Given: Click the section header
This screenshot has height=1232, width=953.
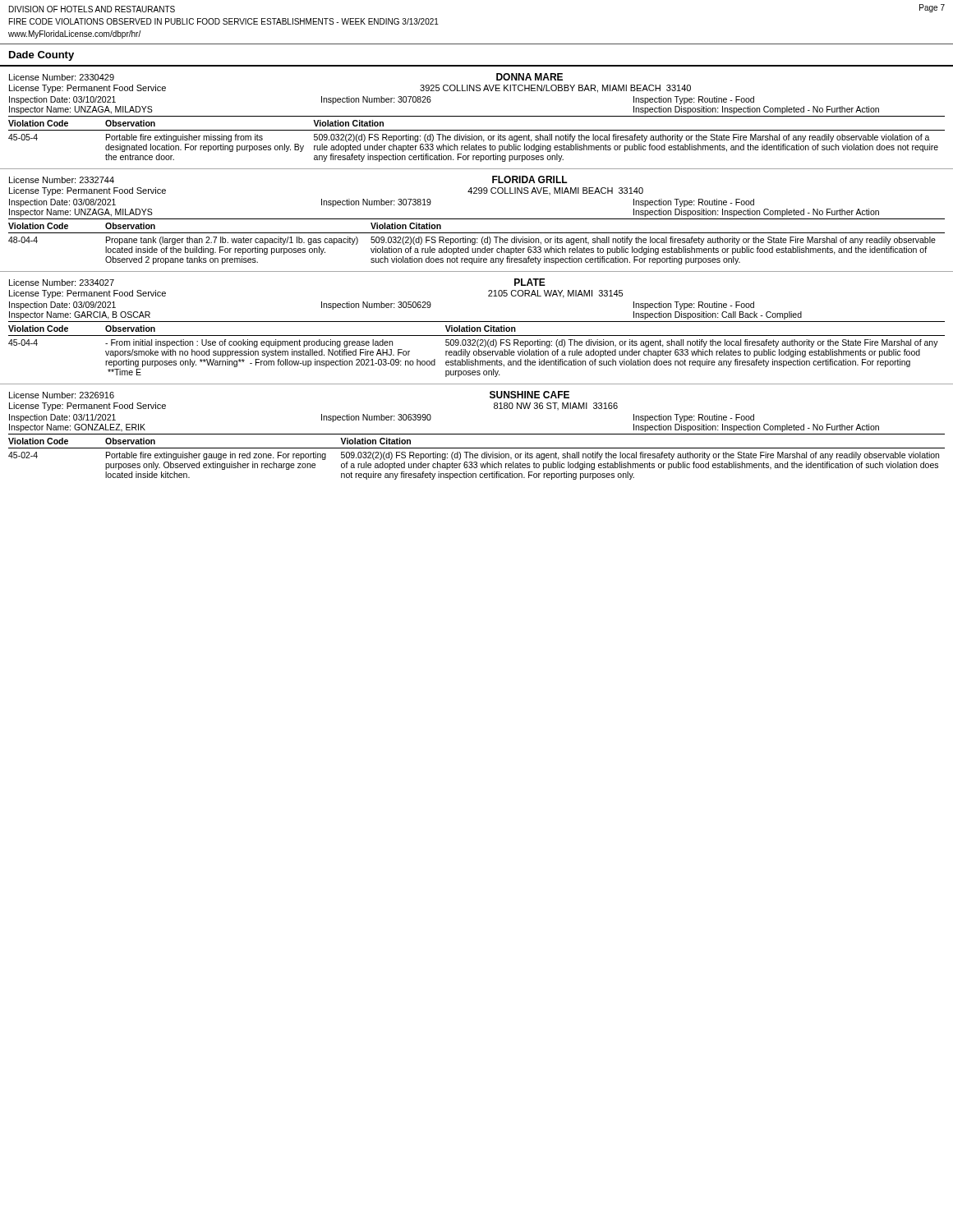Looking at the screenshot, I should pyautogui.click(x=41, y=55).
